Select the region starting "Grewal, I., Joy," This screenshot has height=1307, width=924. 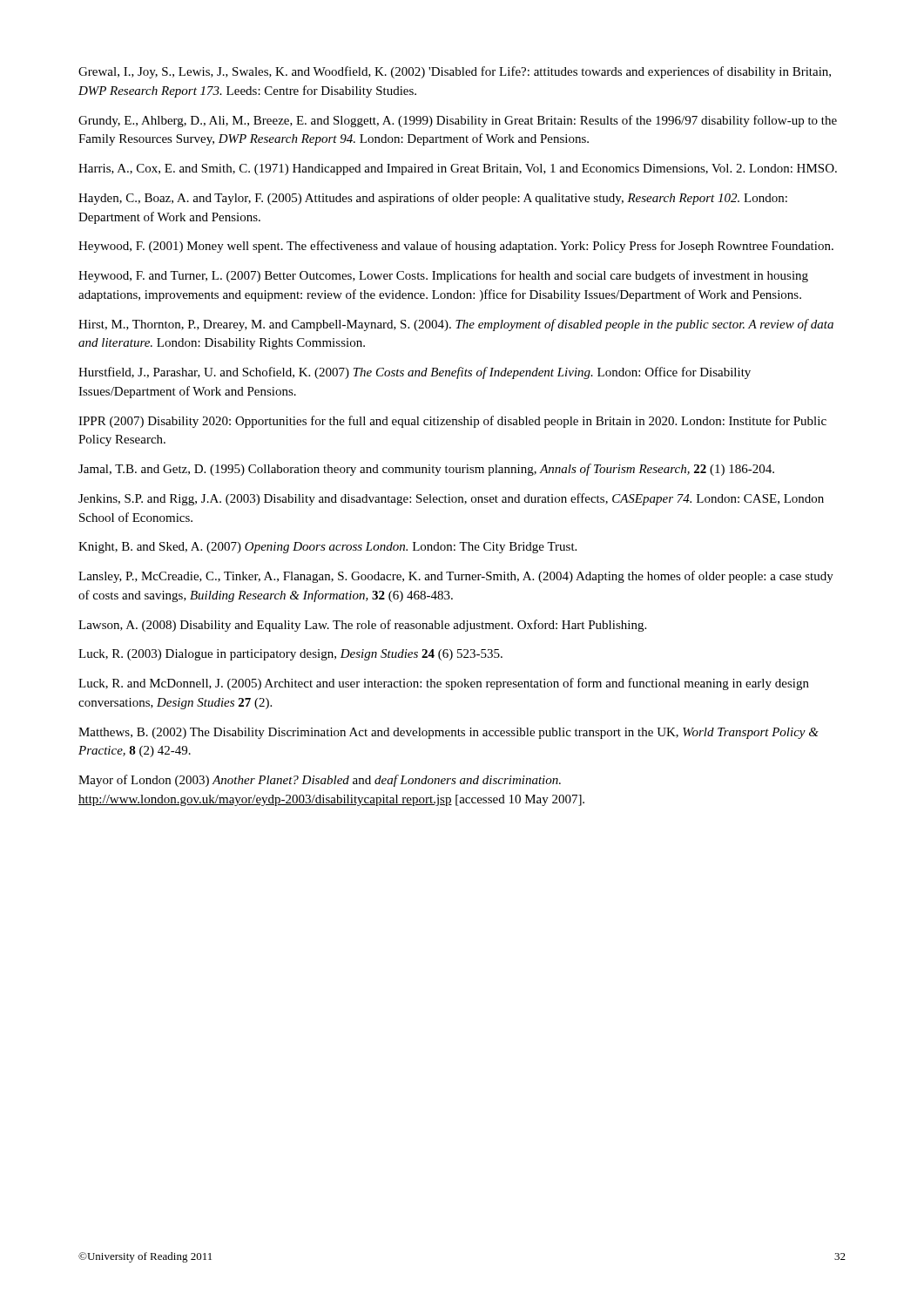(x=455, y=81)
